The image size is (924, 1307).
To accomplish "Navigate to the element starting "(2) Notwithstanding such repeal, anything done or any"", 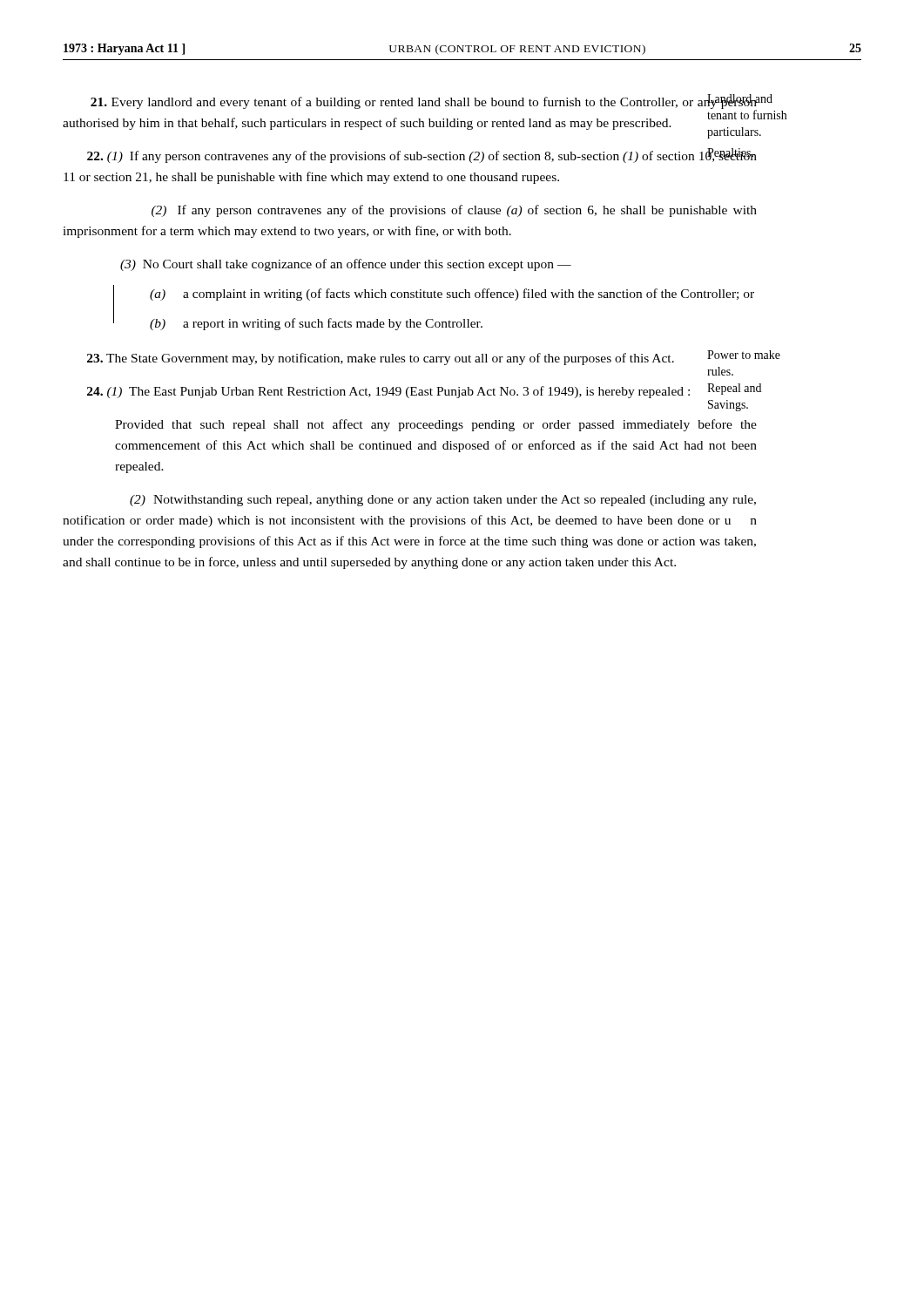I will point(410,530).
